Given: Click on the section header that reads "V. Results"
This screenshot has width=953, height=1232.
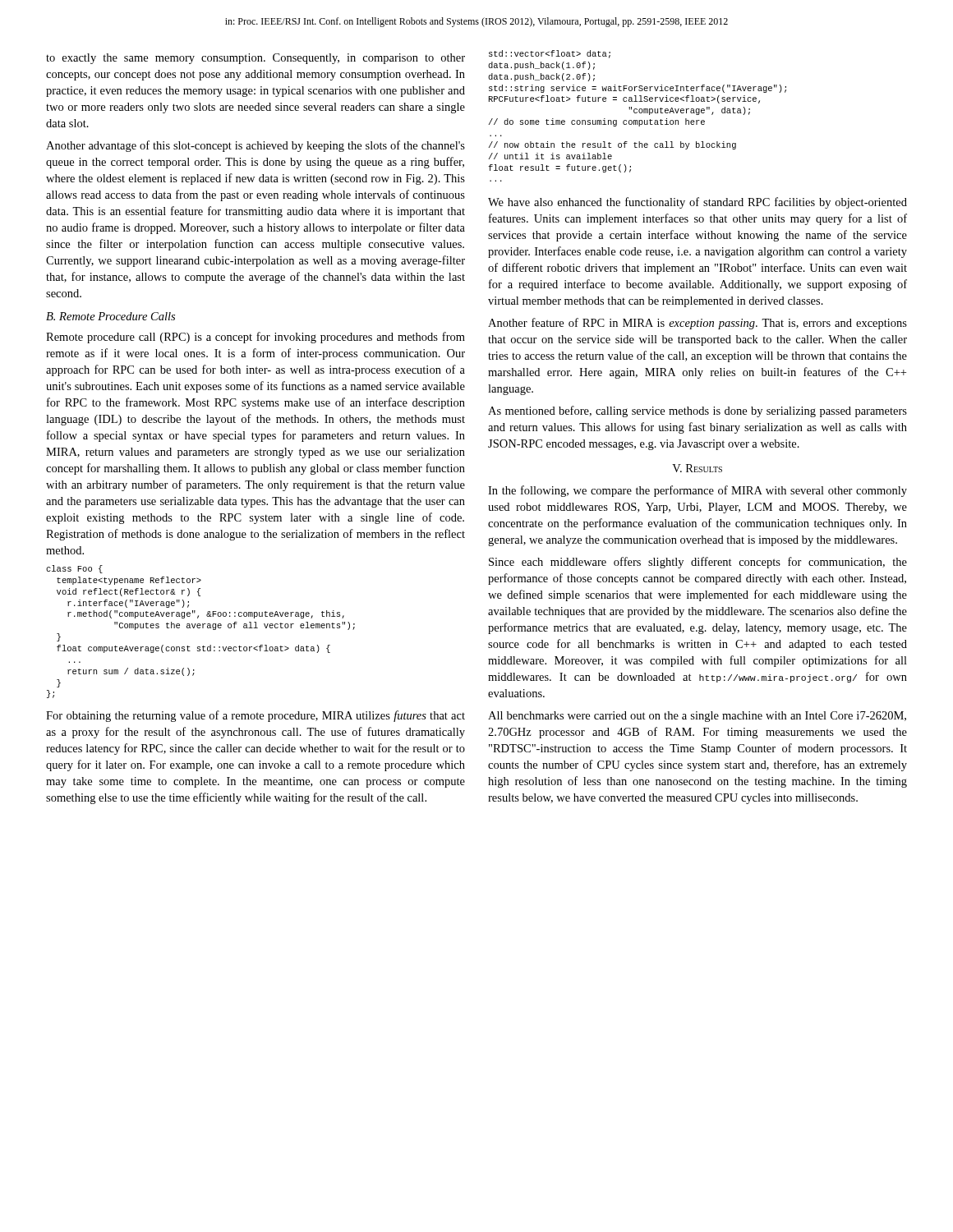Looking at the screenshot, I should pos(698,468).
